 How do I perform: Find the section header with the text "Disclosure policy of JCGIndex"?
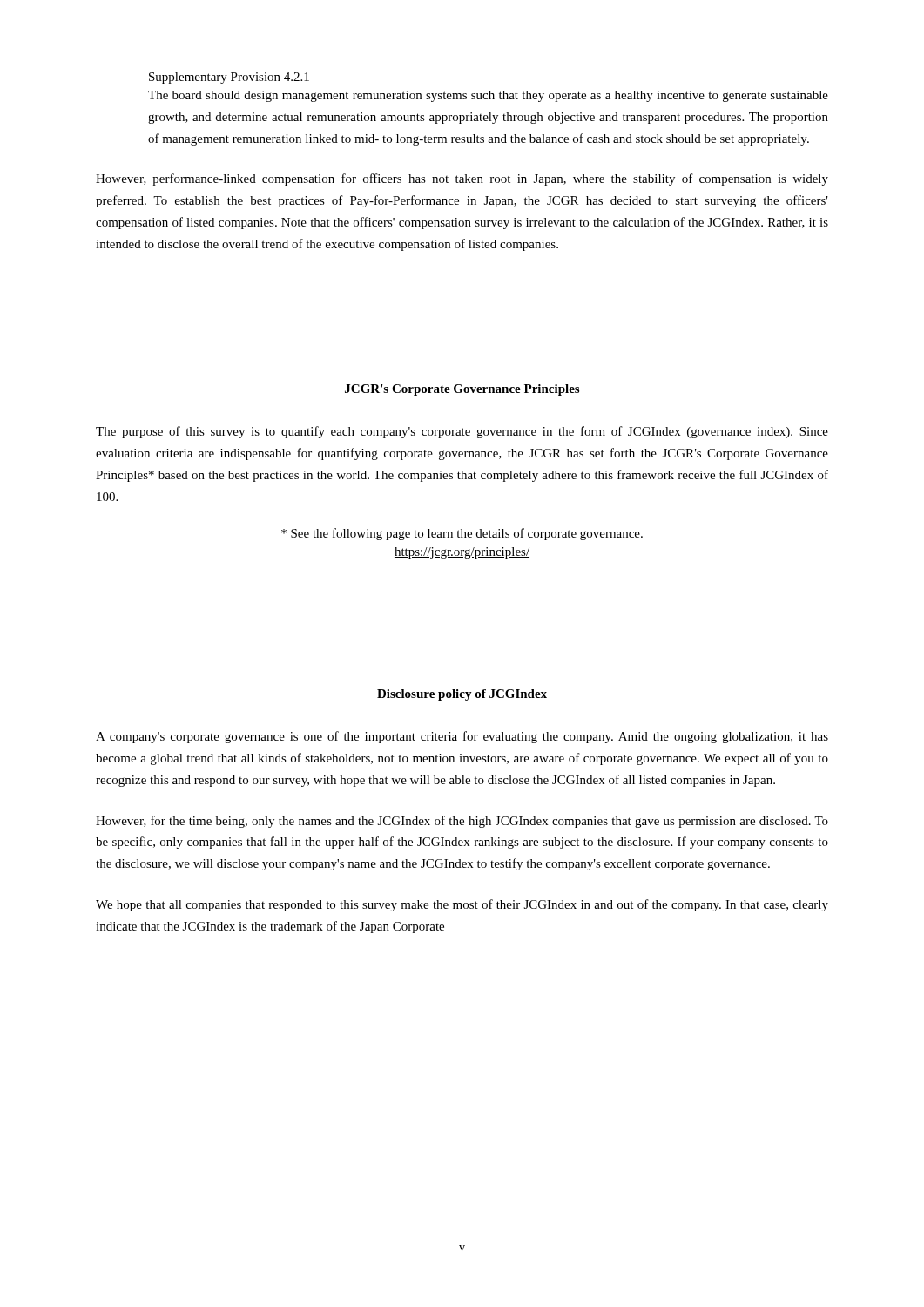462,694
